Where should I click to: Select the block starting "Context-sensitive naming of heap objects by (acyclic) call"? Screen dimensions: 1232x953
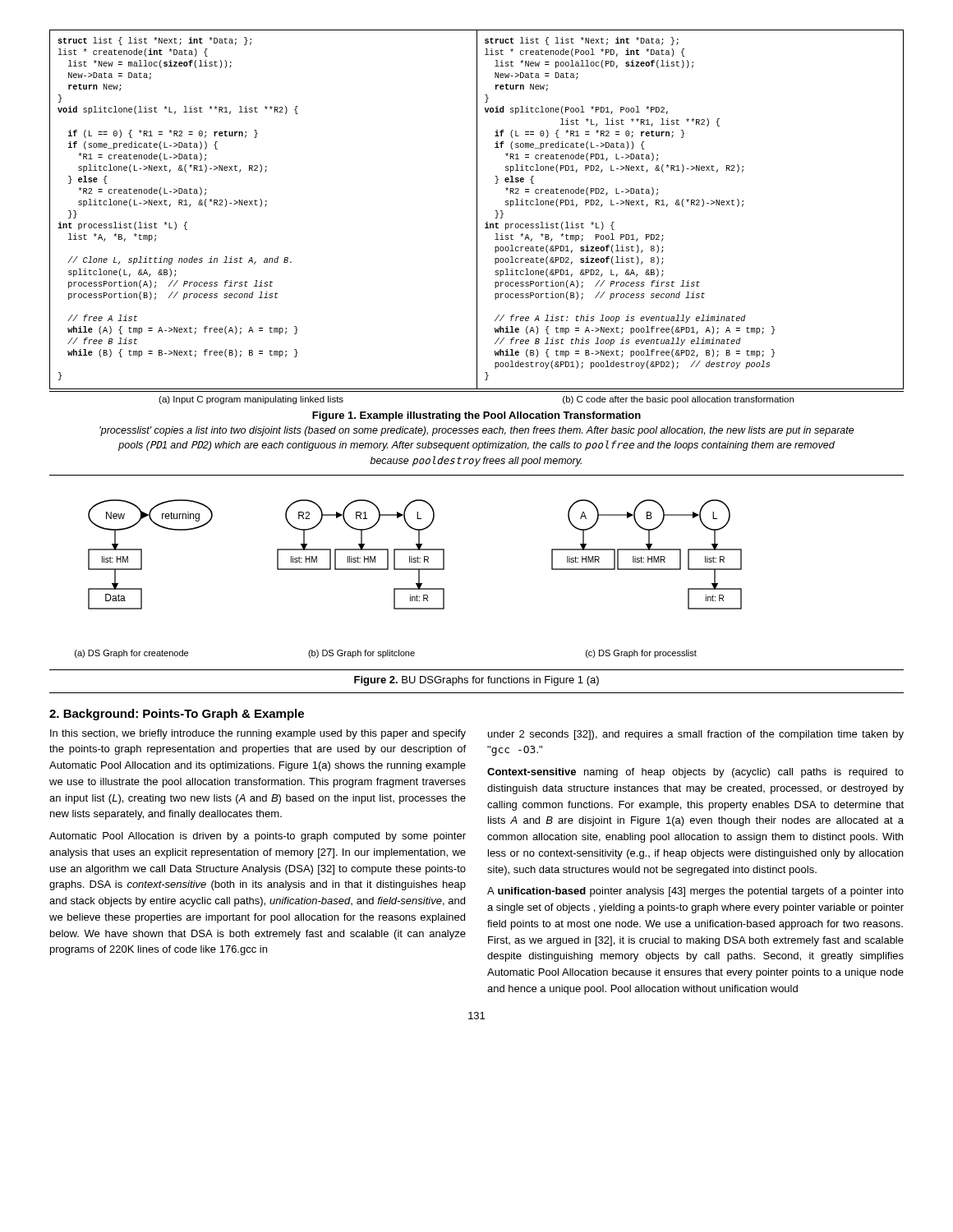click(695, 821)
